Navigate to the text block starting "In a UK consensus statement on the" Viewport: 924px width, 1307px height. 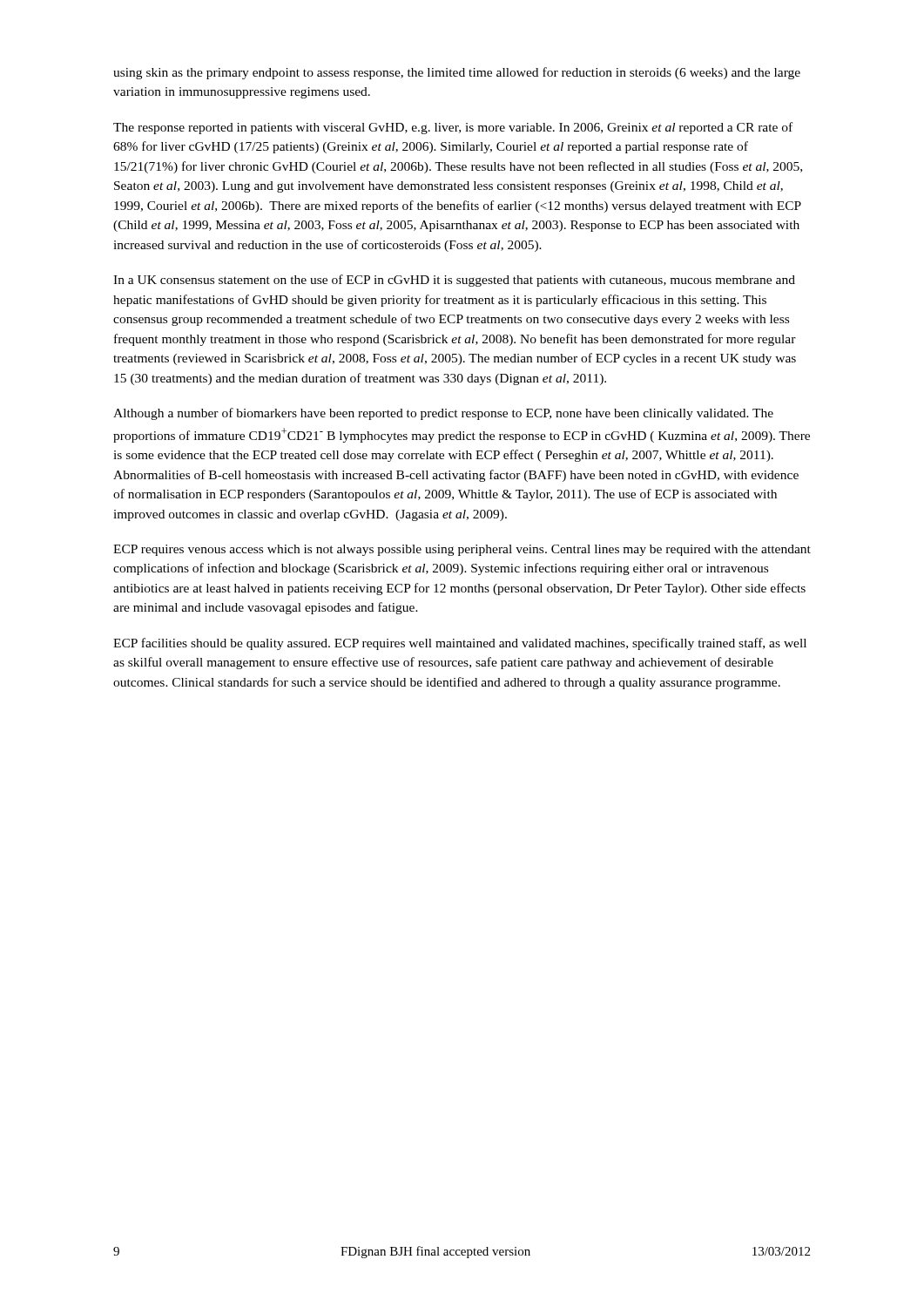pos(455,328)
